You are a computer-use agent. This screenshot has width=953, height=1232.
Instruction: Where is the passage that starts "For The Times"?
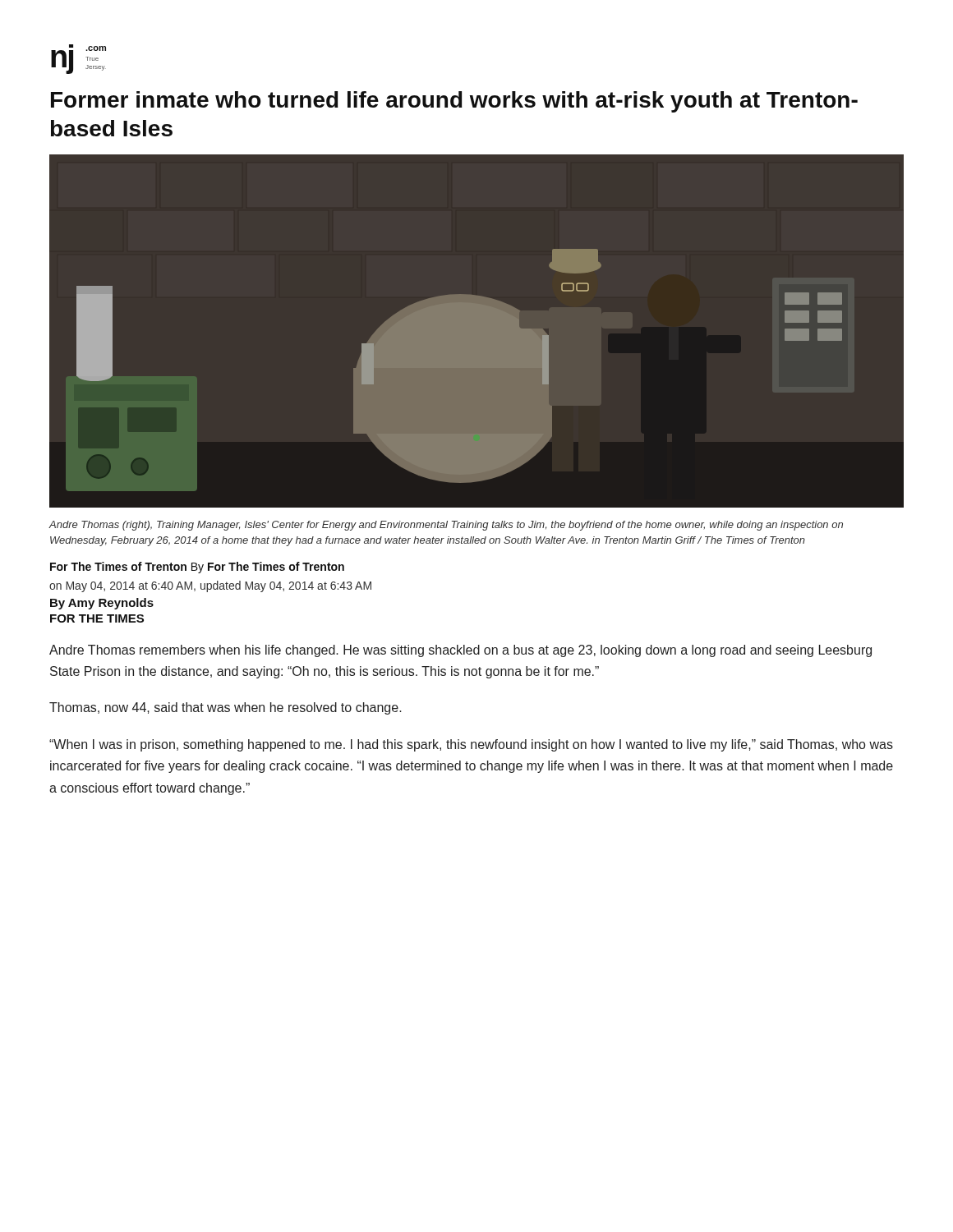[197, 566]
